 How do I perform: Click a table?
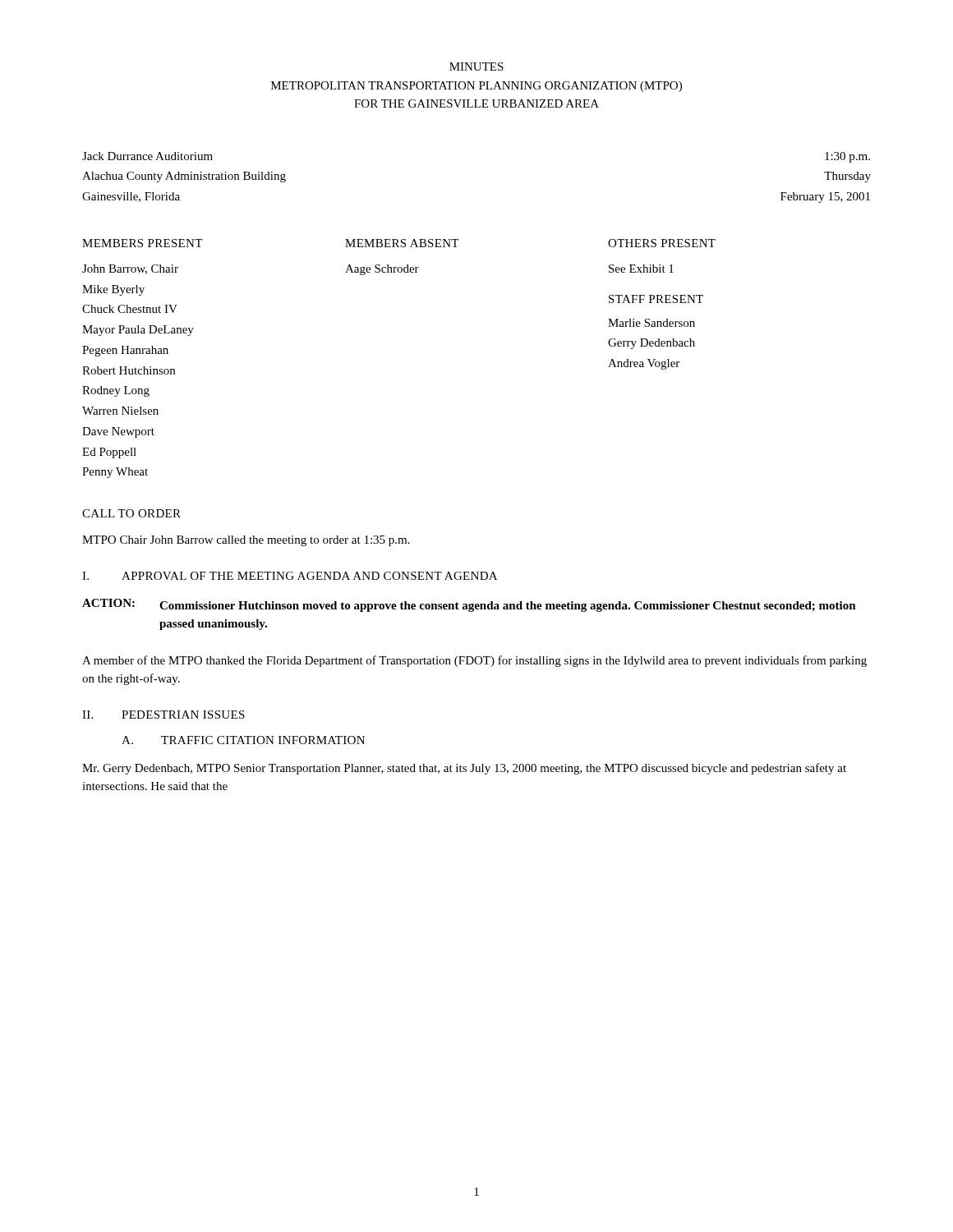click(476, 359)
